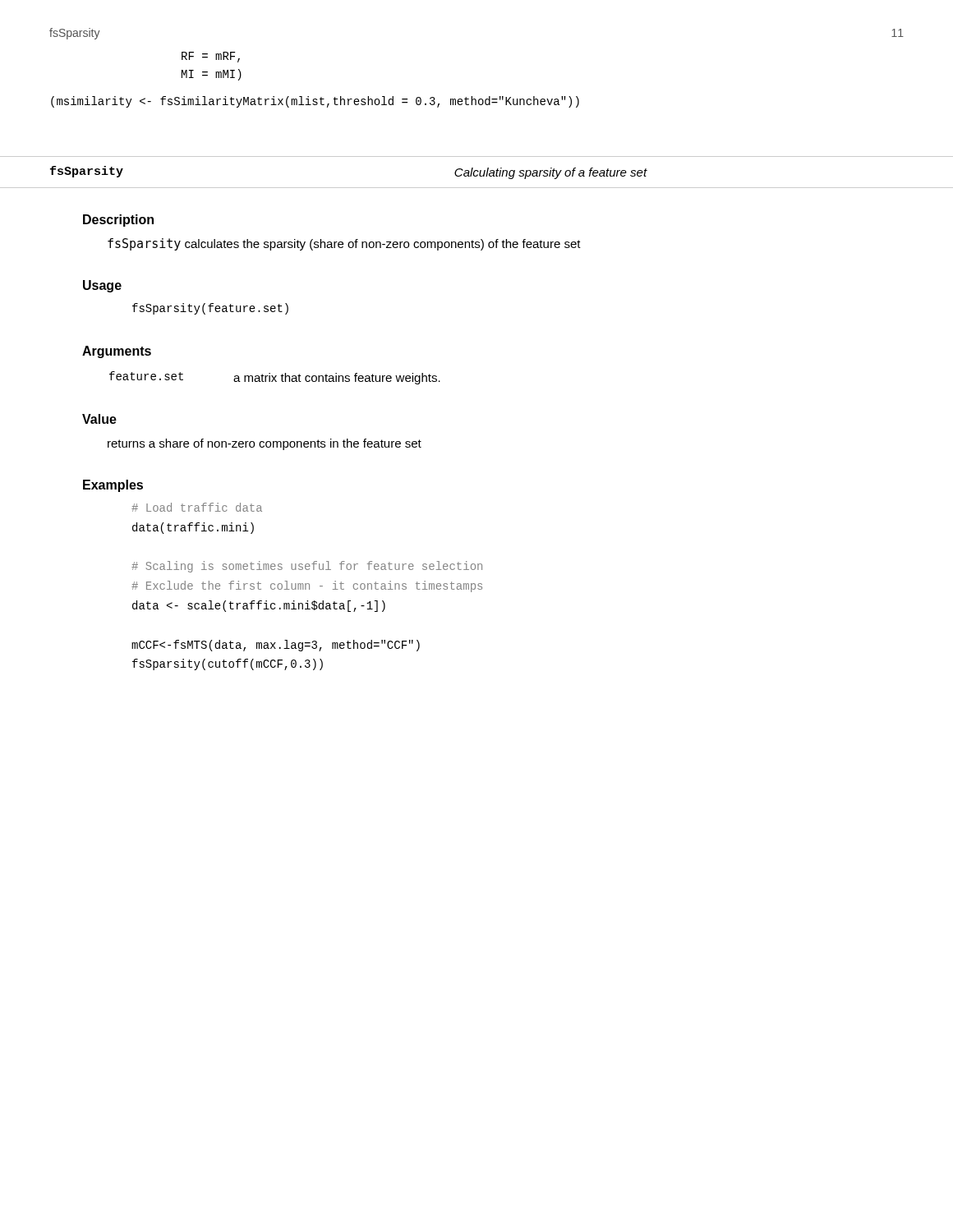Click on the text starting "(msimilarity <- fsSimilarityMatrix(mlist,threshold = 0.3, method="Kuncheva"))"

315,102
